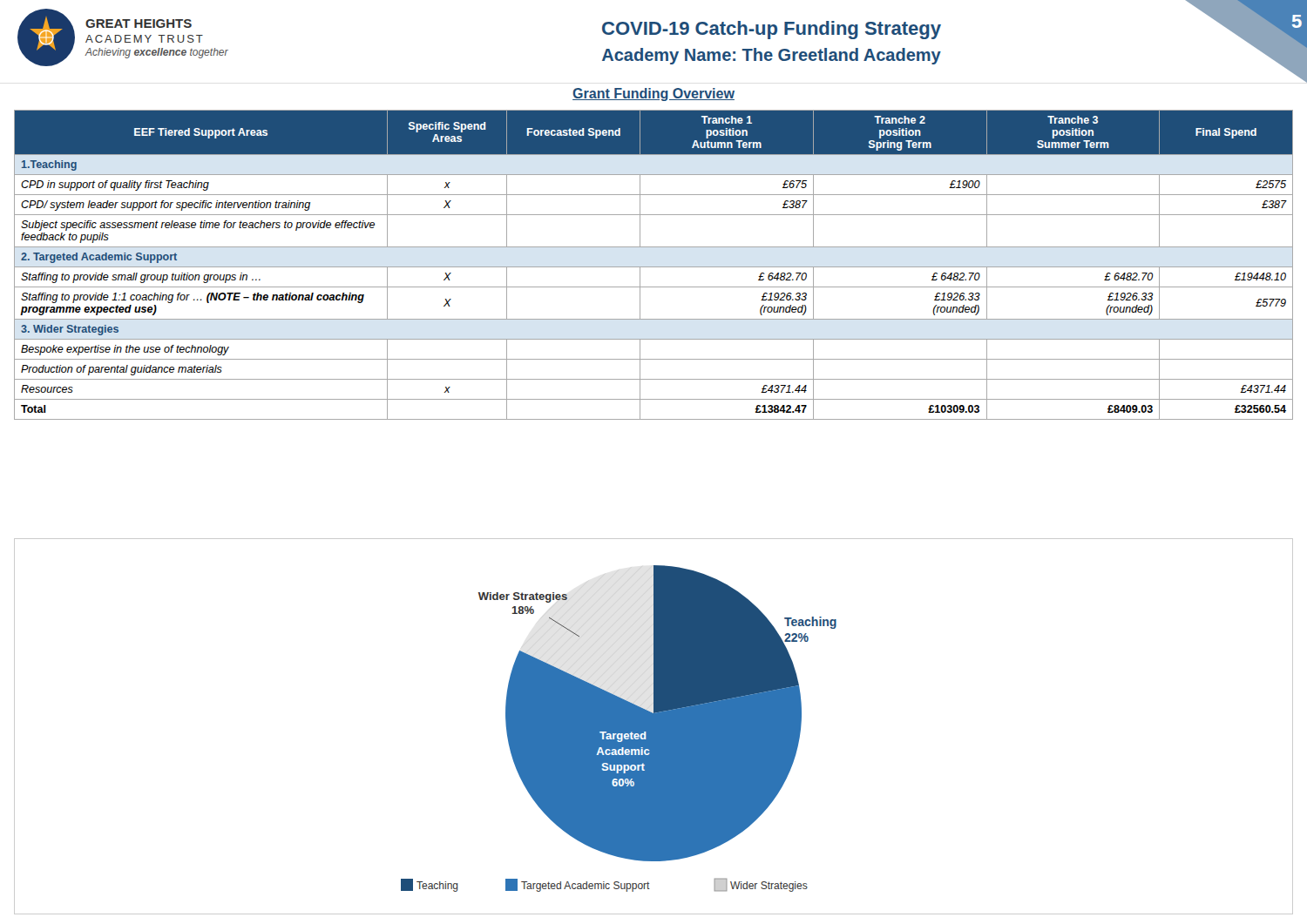The image size is (1307, 924).
Task: Click the title that begins "Academy Name: The"
Action: point(771,55)
